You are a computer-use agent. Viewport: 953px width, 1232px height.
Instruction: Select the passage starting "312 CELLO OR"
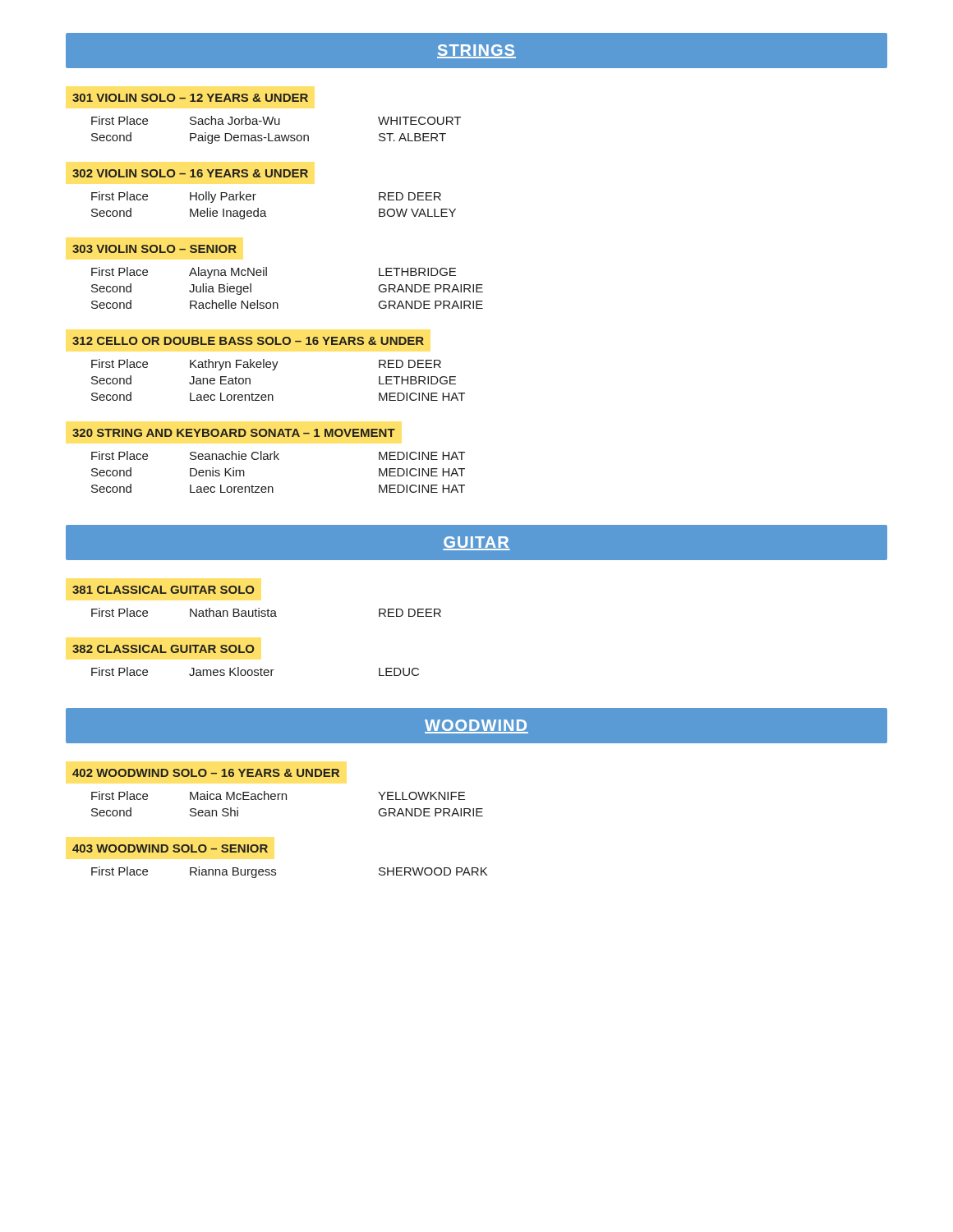tap(248, 340)
